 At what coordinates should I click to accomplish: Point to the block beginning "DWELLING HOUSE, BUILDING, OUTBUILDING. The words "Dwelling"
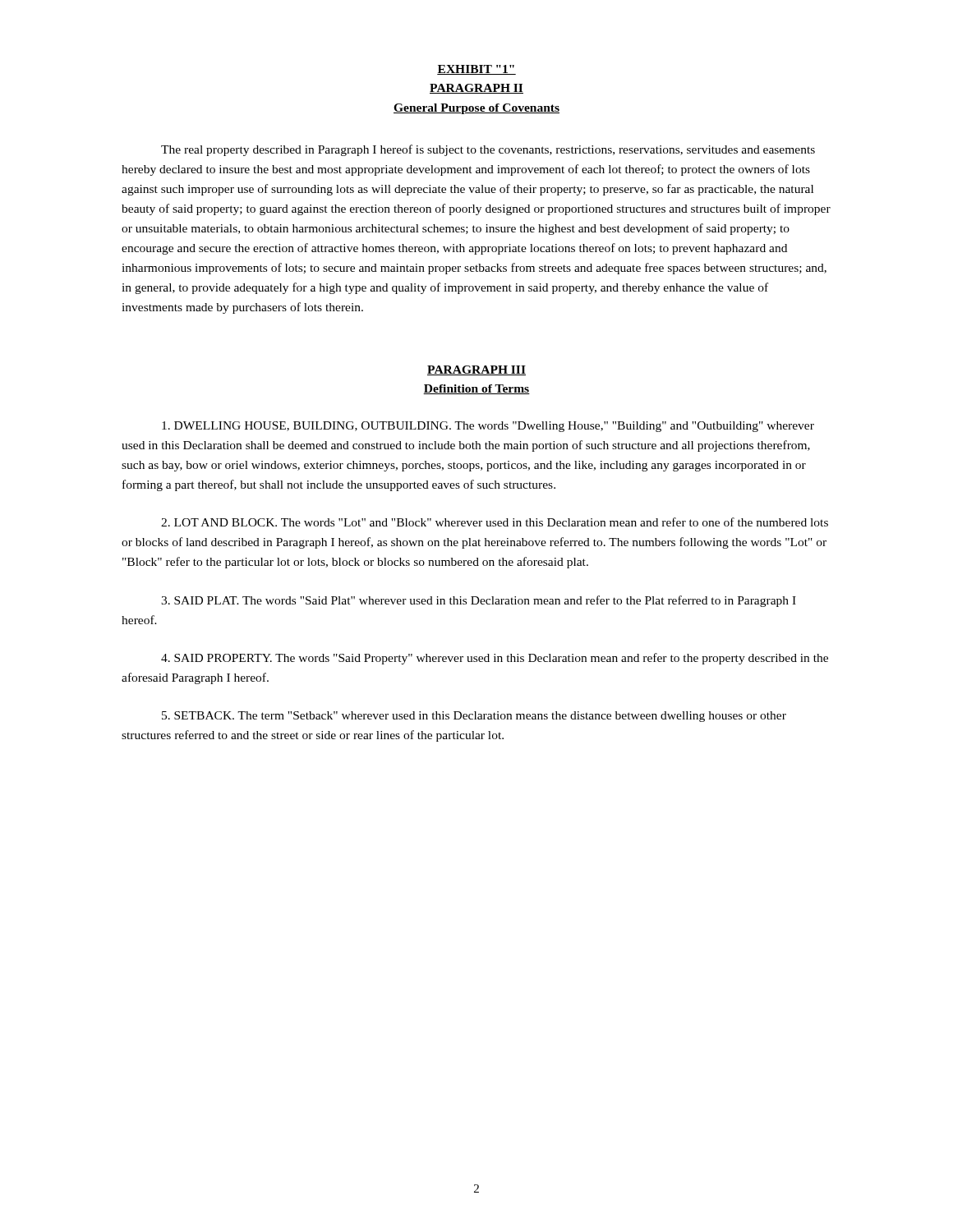(468, 455)
